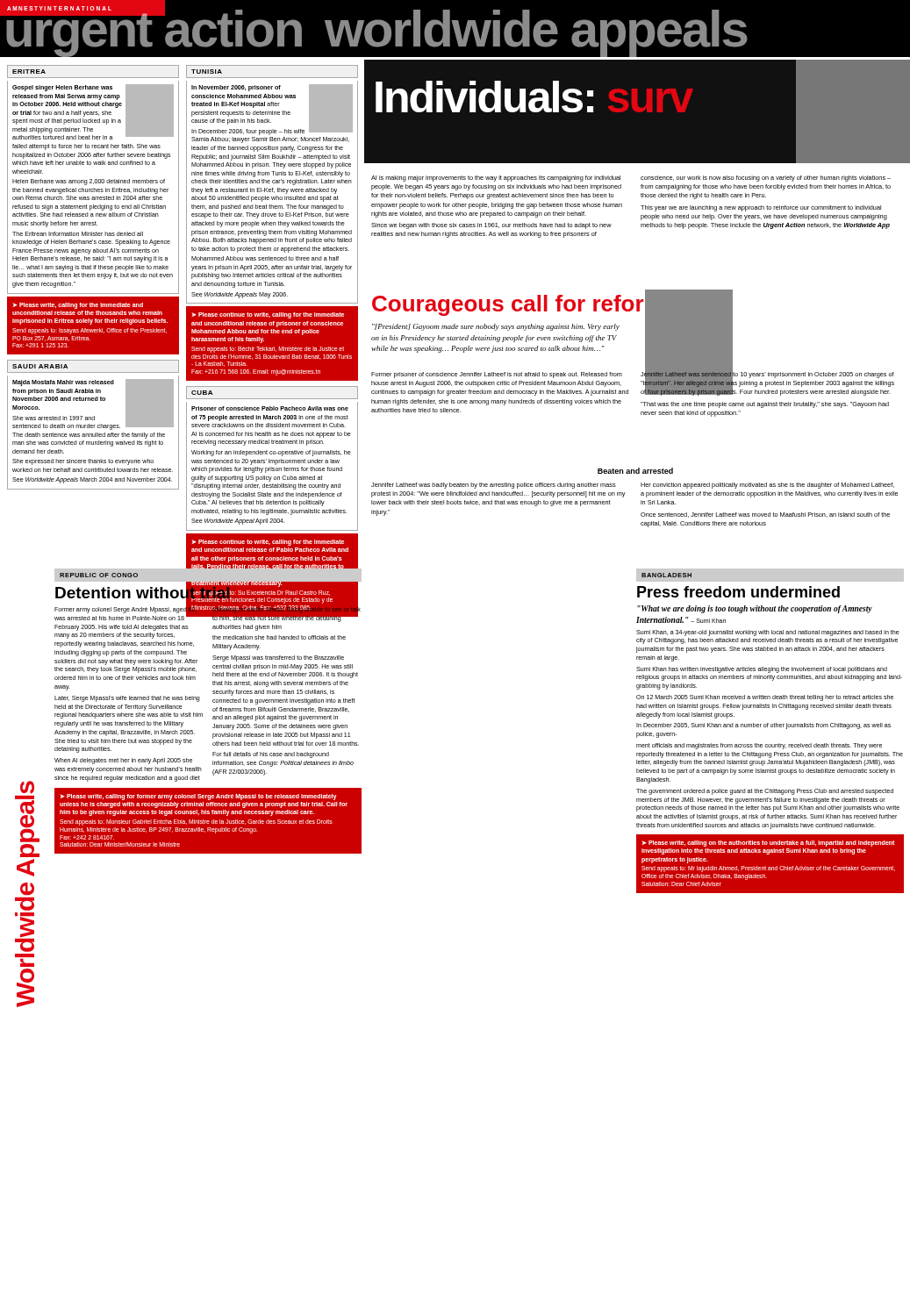Locate the text block starting "➤ Please write, calling for former"
Image resolution: width=910 pixels, height=1316 pixels.
click(208, 821)
